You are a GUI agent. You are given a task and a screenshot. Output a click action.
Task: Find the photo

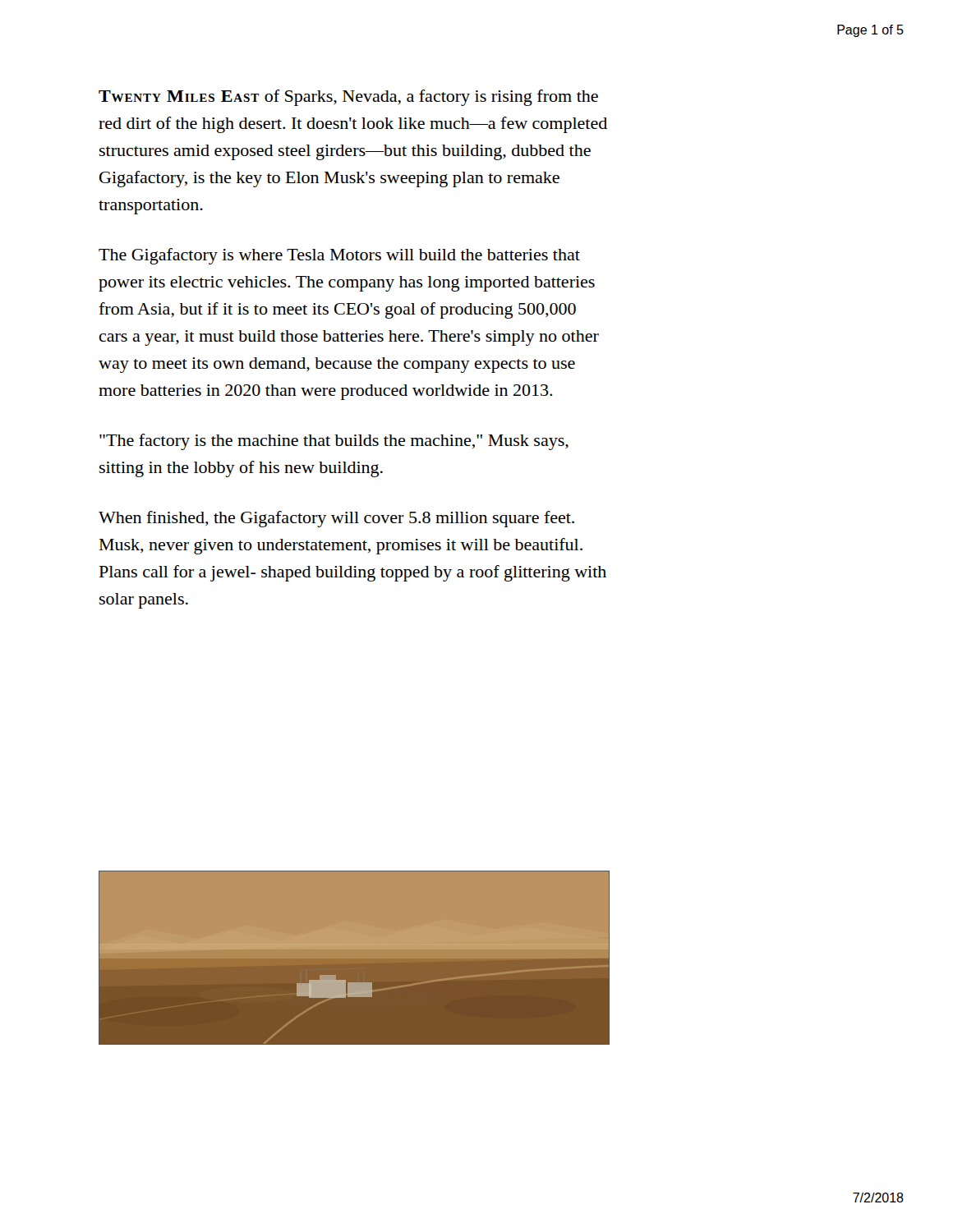pyautogui.click(x=354, y=958)
